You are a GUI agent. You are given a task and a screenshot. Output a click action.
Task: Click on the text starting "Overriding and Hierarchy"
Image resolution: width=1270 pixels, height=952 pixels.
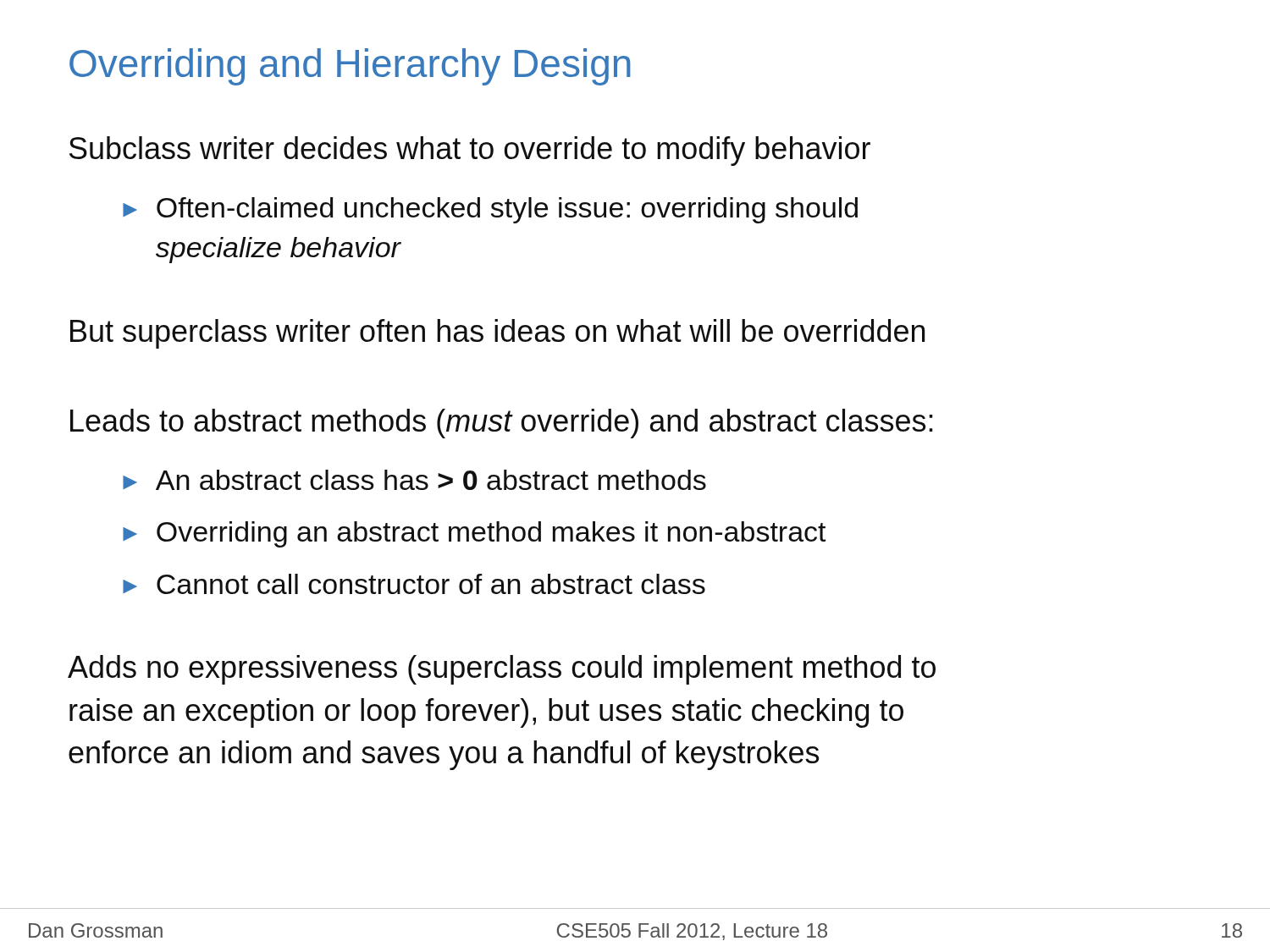(350, 64)
